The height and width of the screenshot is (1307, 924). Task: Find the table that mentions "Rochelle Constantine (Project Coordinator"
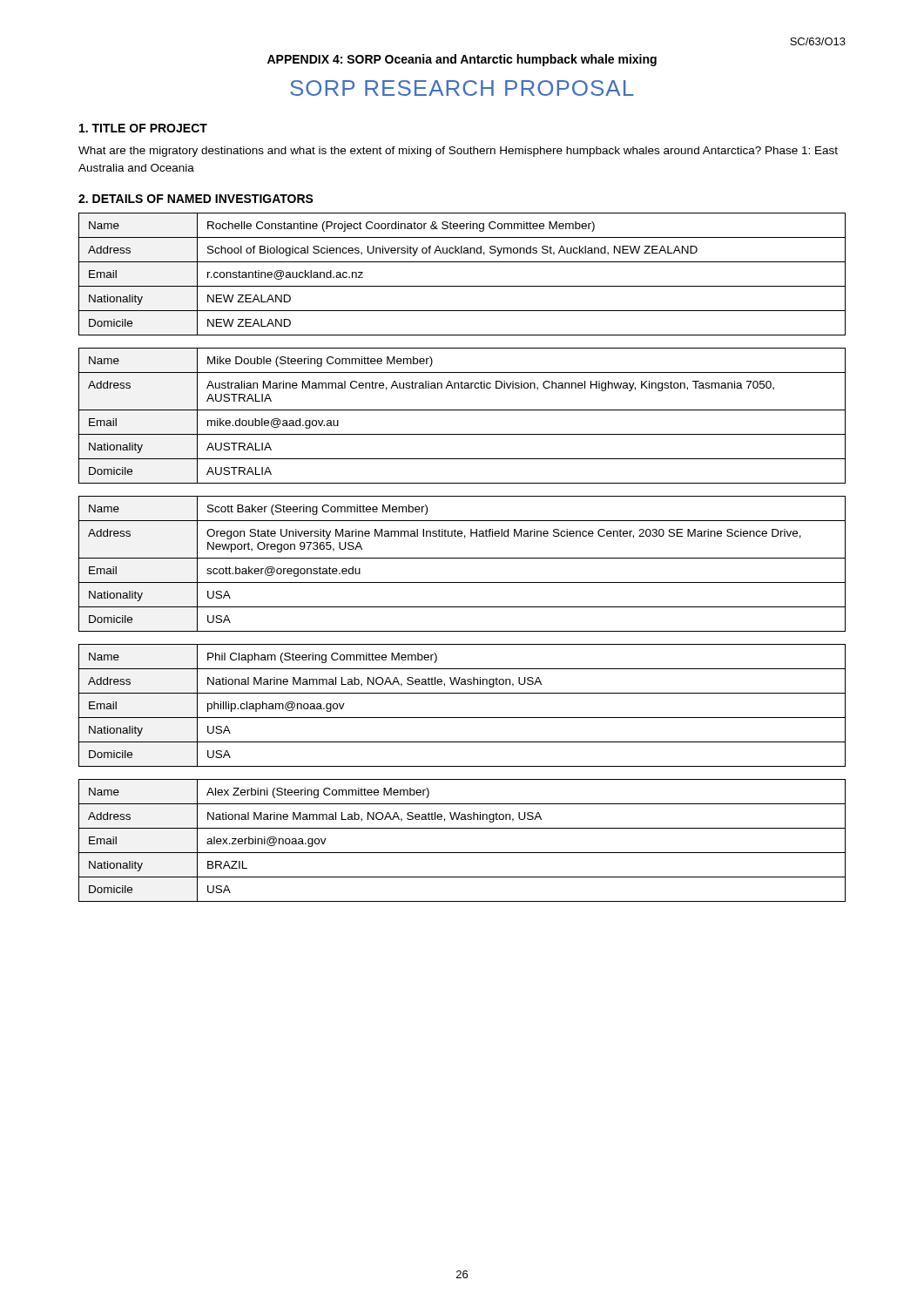[462, 274]
